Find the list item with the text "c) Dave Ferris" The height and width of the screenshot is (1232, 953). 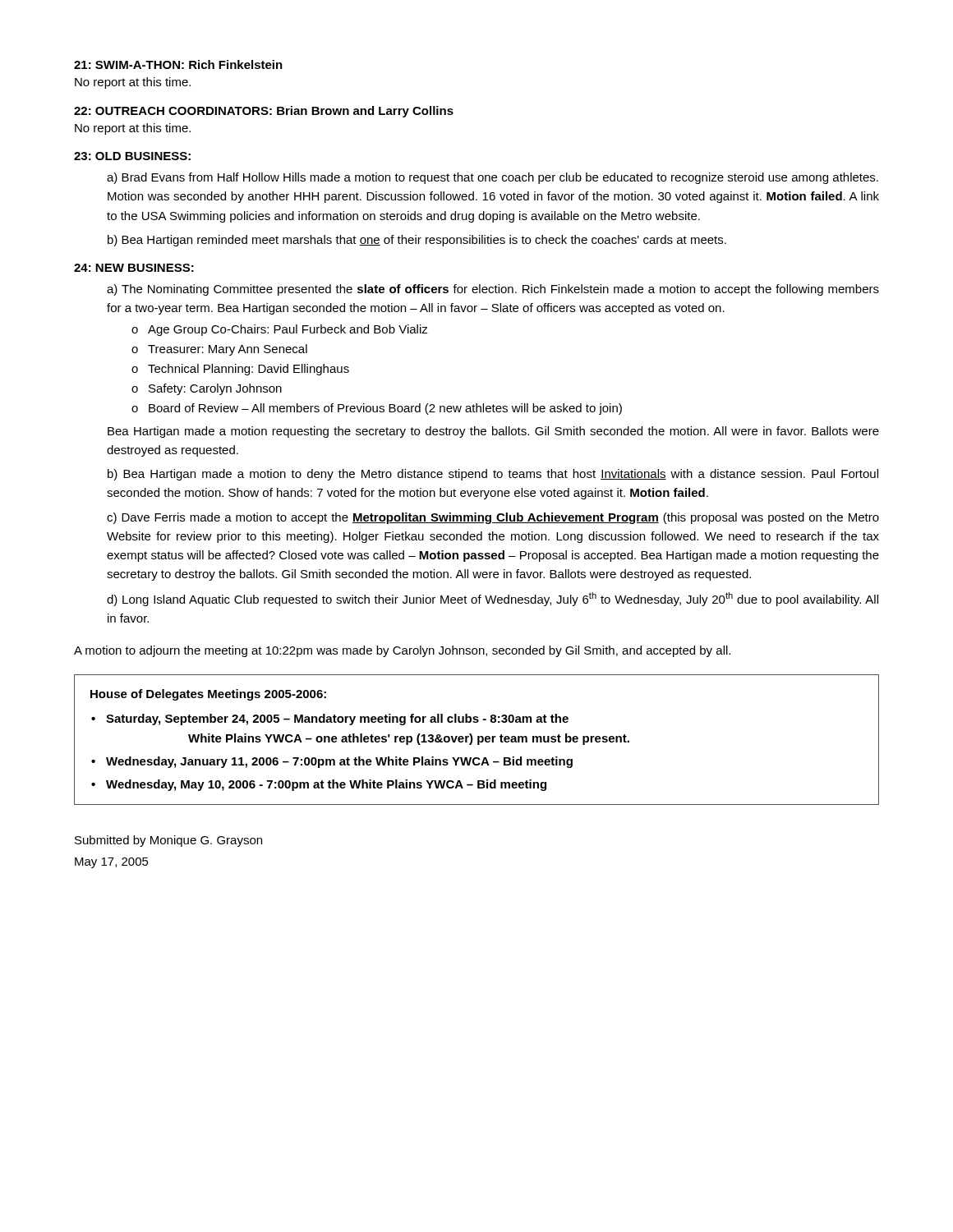493,545
